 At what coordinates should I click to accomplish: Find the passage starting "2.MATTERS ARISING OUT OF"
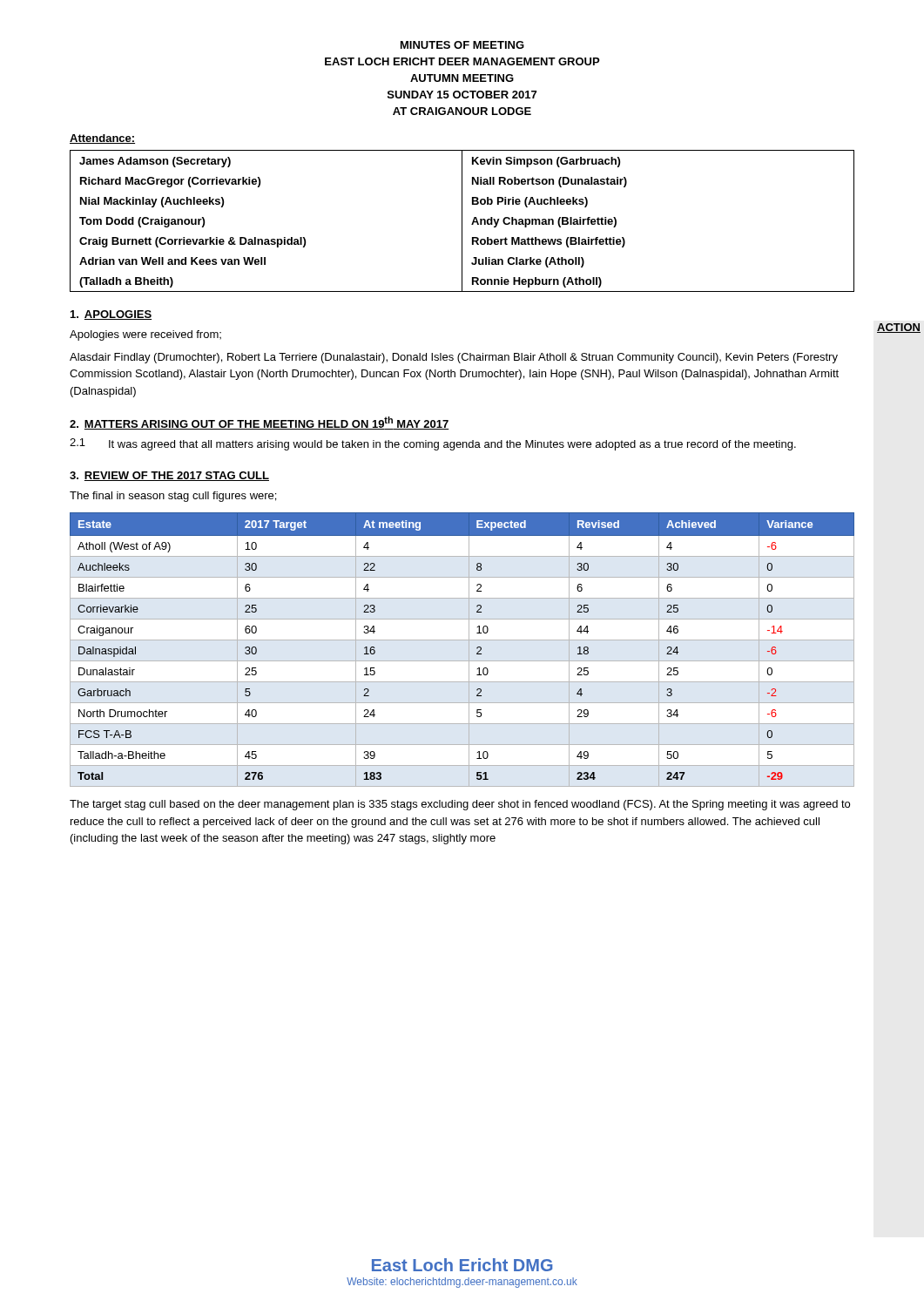coord(259,423)
